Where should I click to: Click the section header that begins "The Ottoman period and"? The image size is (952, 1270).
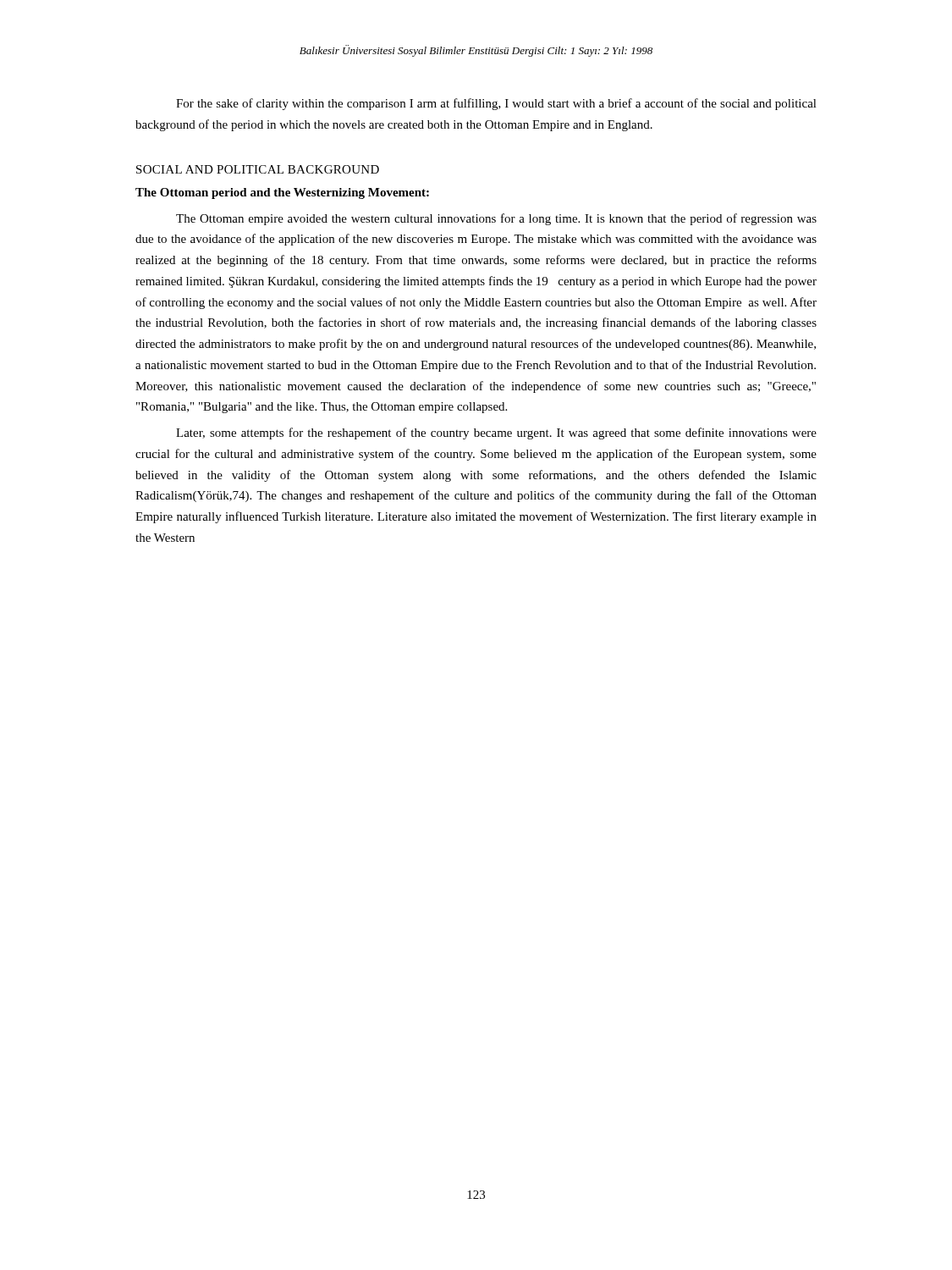pos(283,192)
